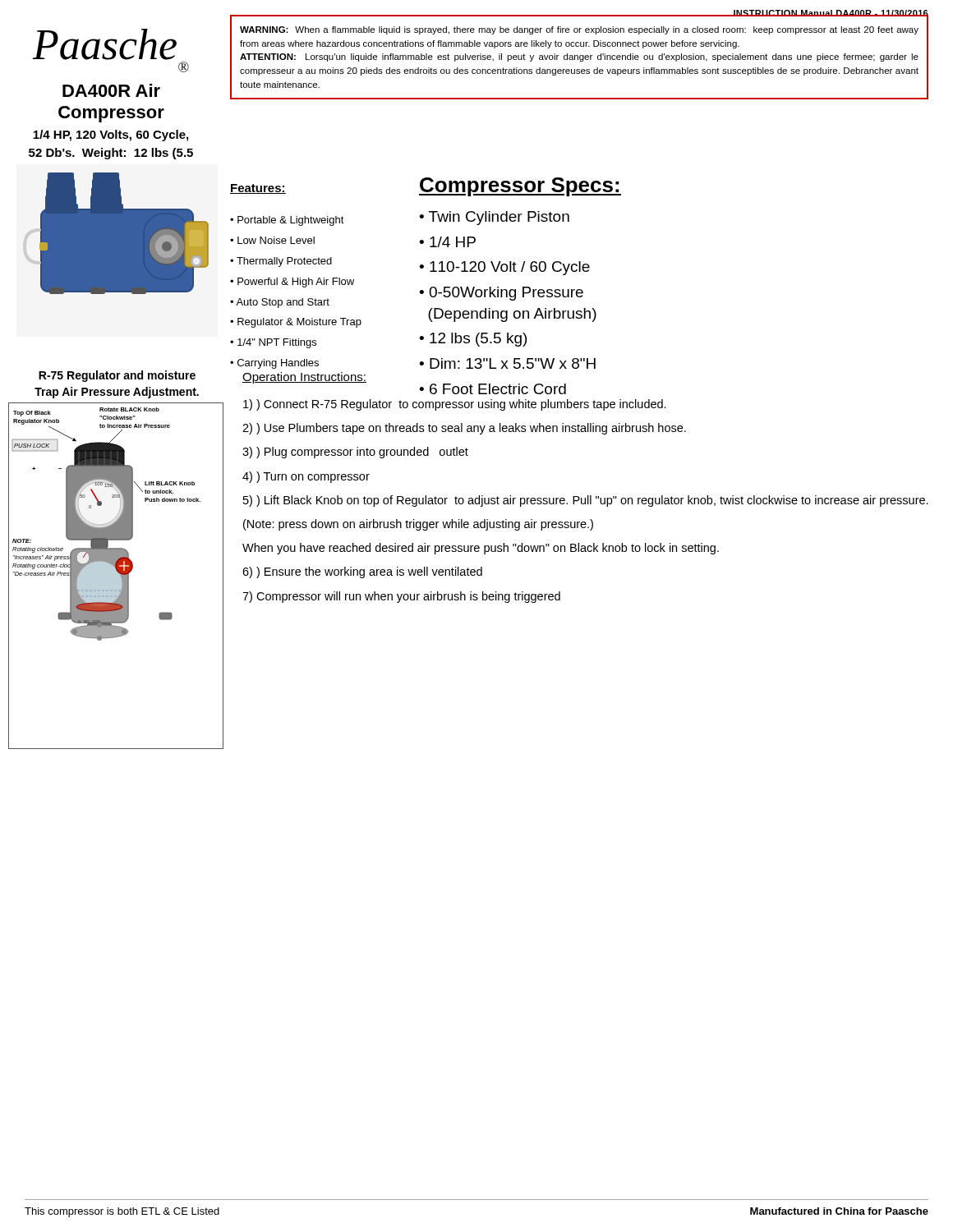Click on the photo
This screenshot has height=1232, width=953.
(117, 250)
